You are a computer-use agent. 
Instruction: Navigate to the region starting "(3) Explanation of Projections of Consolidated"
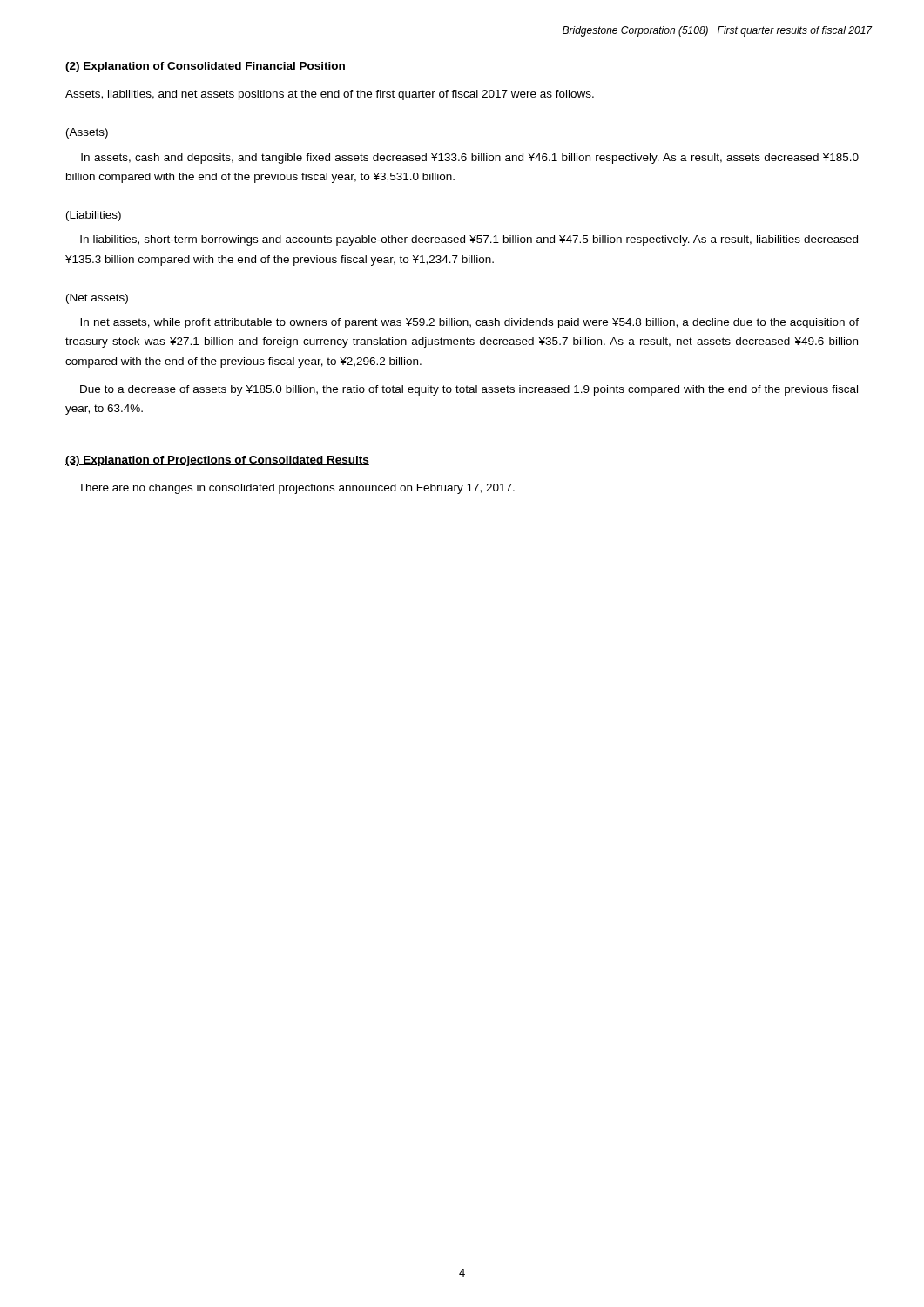(217, 460)
